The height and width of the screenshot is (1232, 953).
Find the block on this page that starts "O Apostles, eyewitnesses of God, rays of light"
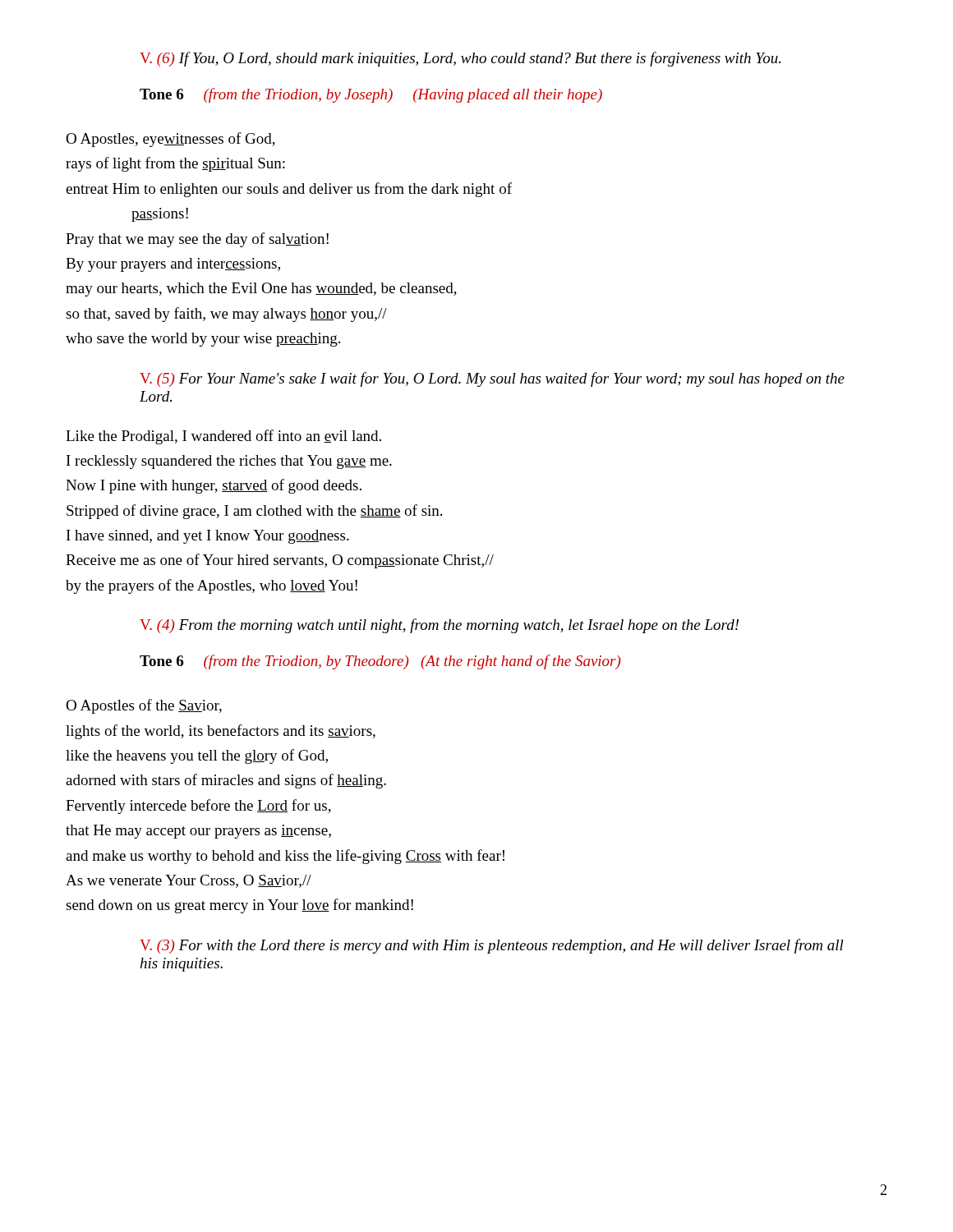click(x=170, y=140)
